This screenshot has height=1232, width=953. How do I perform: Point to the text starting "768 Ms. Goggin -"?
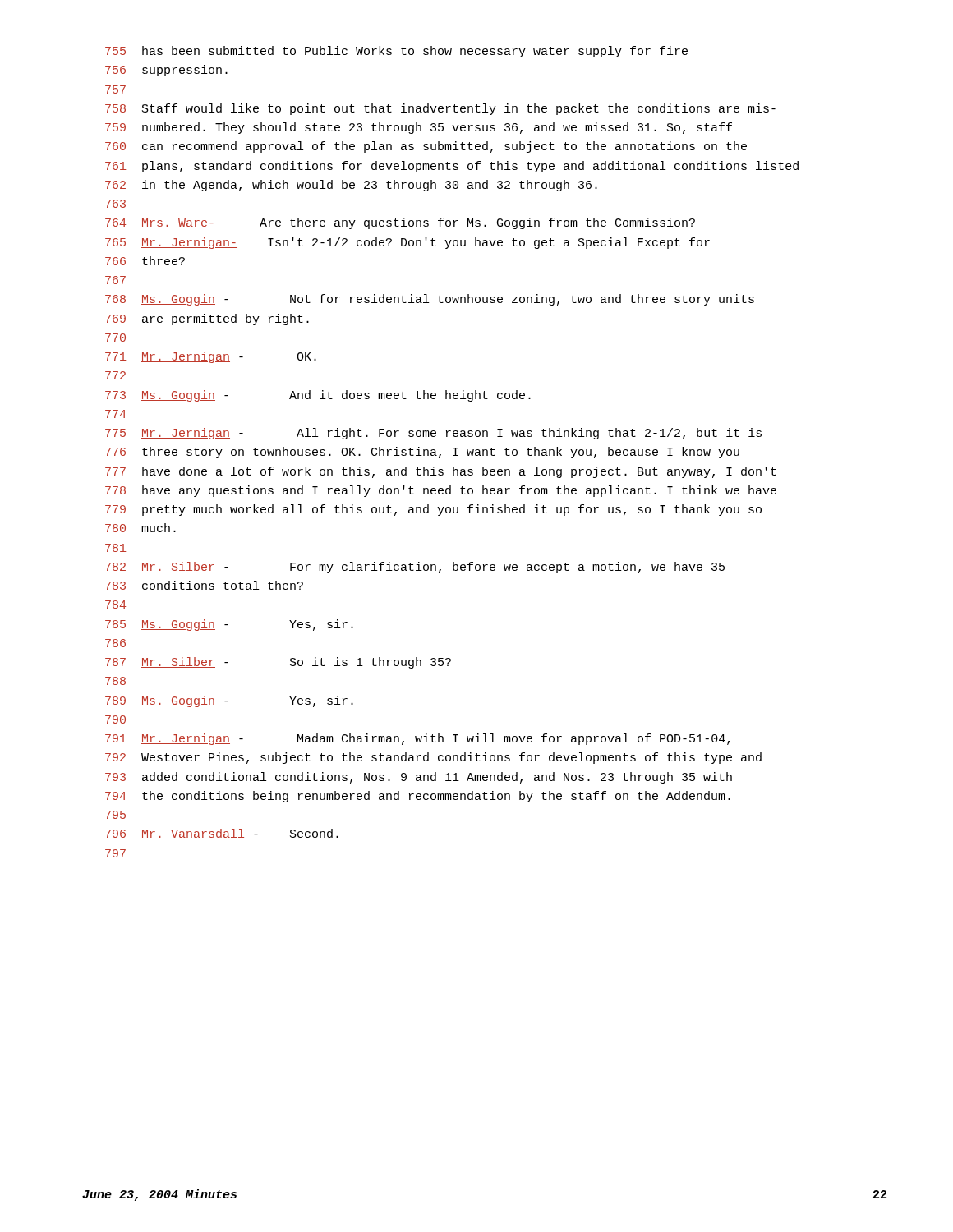click(485, 310)
